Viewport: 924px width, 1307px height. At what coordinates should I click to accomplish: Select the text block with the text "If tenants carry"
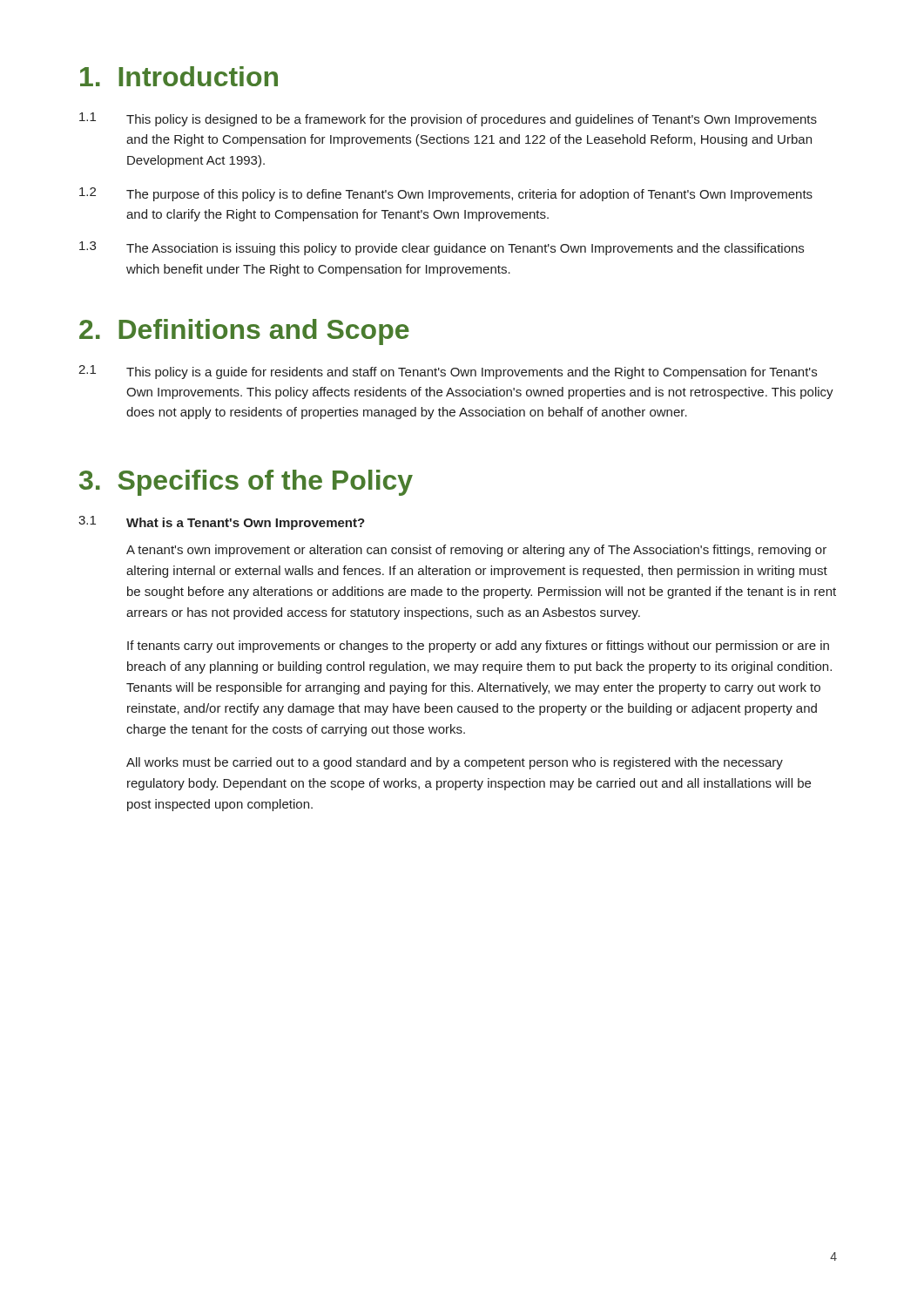pos(480,687)
